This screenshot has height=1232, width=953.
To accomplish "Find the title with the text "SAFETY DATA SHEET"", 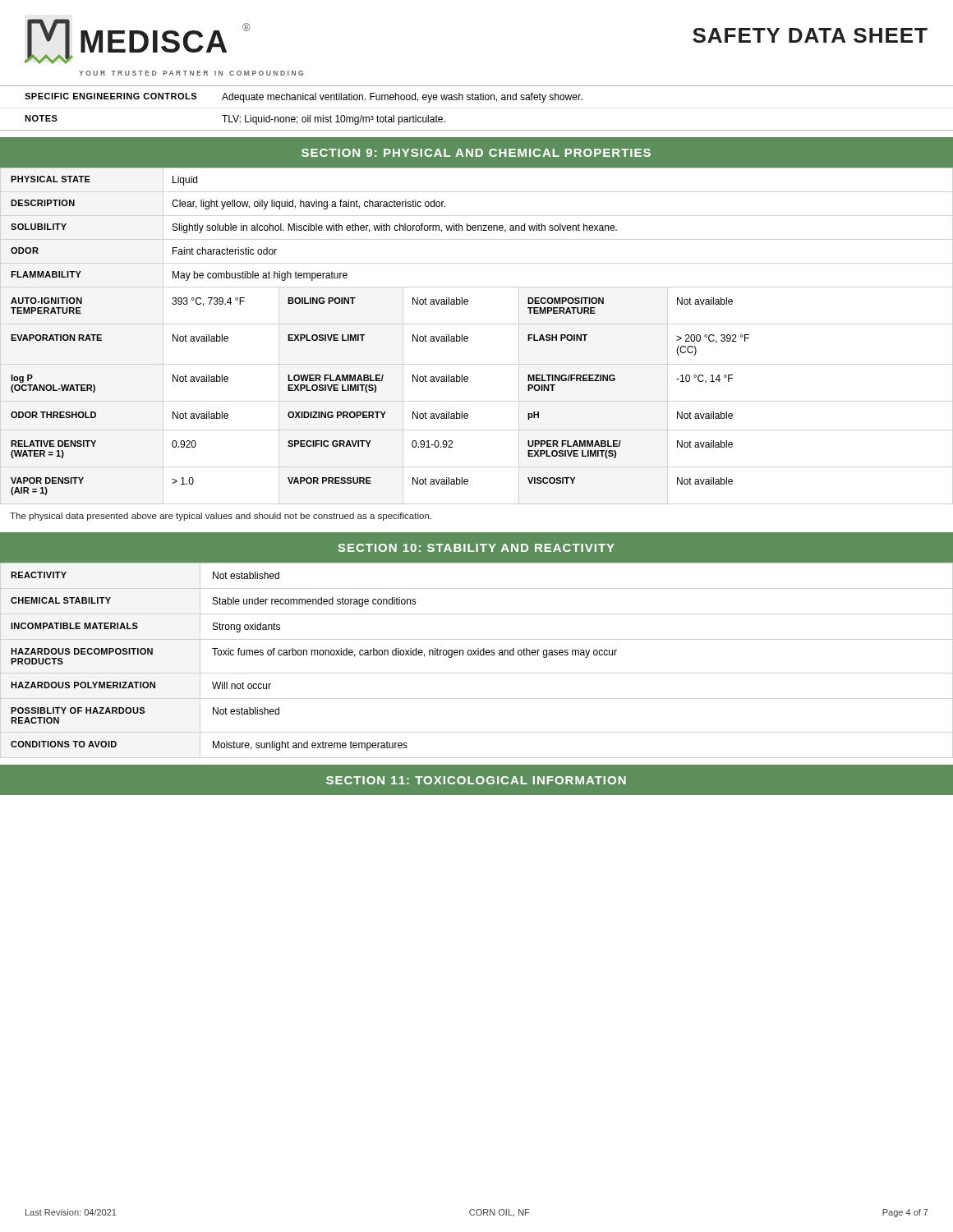I will click(810, 35).
